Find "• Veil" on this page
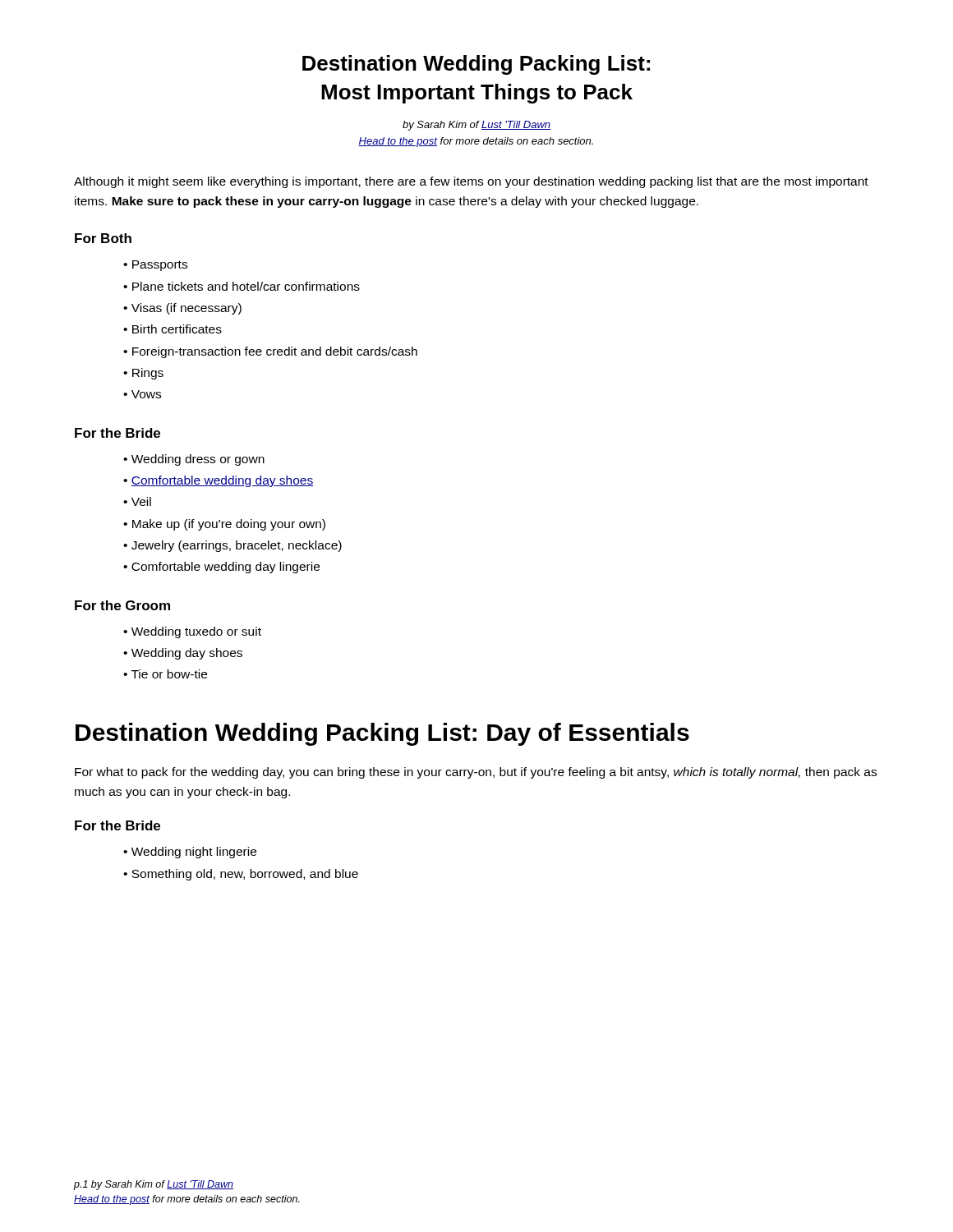Image resolution: width=953 pixels, height=1232 pixels. click(138, 502)
